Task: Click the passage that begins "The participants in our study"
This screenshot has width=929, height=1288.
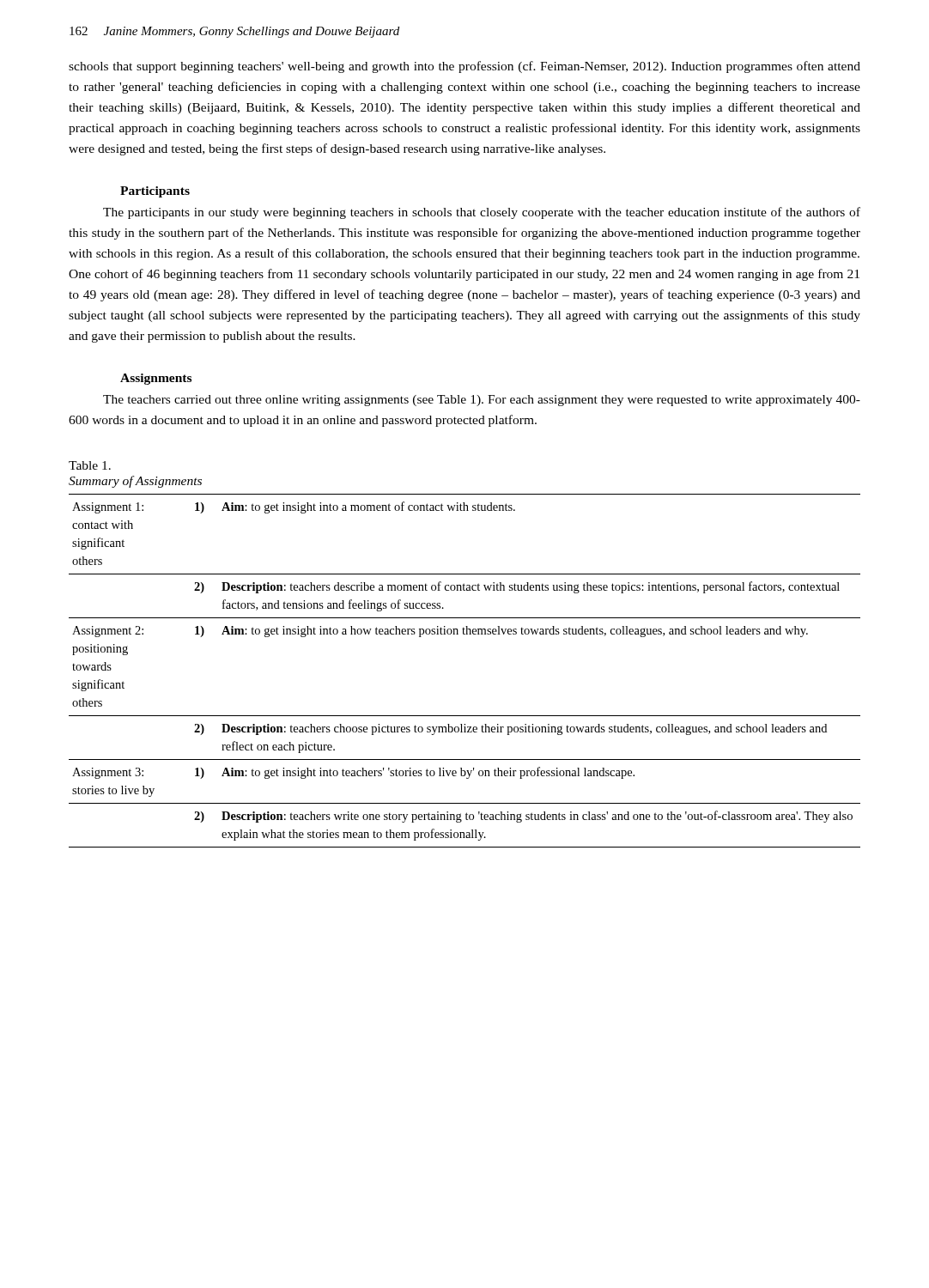Action: click(464, 274)
